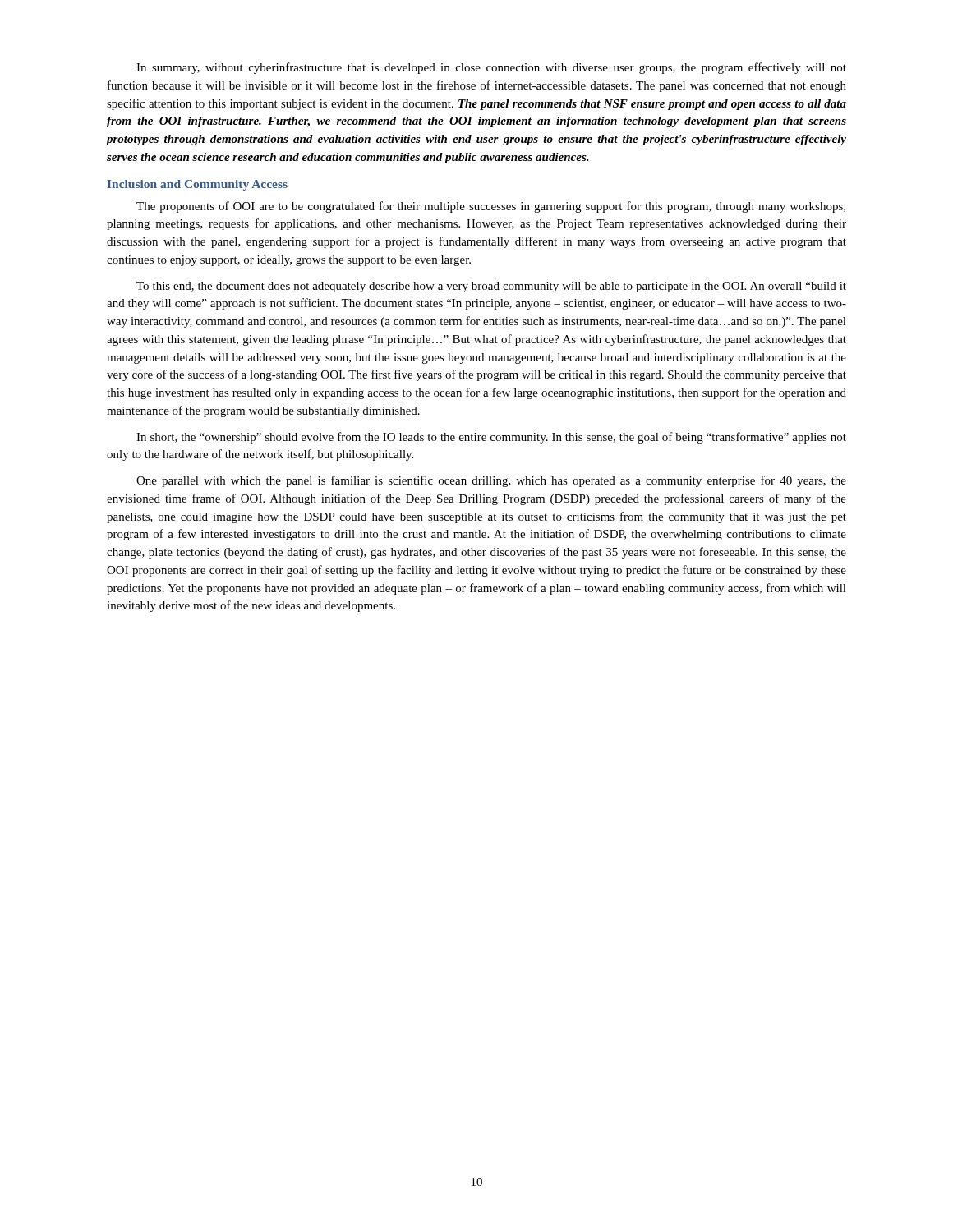This screenshot has height=1232, width=953.
Task: Where is the passage that starts "In short, the “ownership” should evolve from"?
Action: pos(476,446)
